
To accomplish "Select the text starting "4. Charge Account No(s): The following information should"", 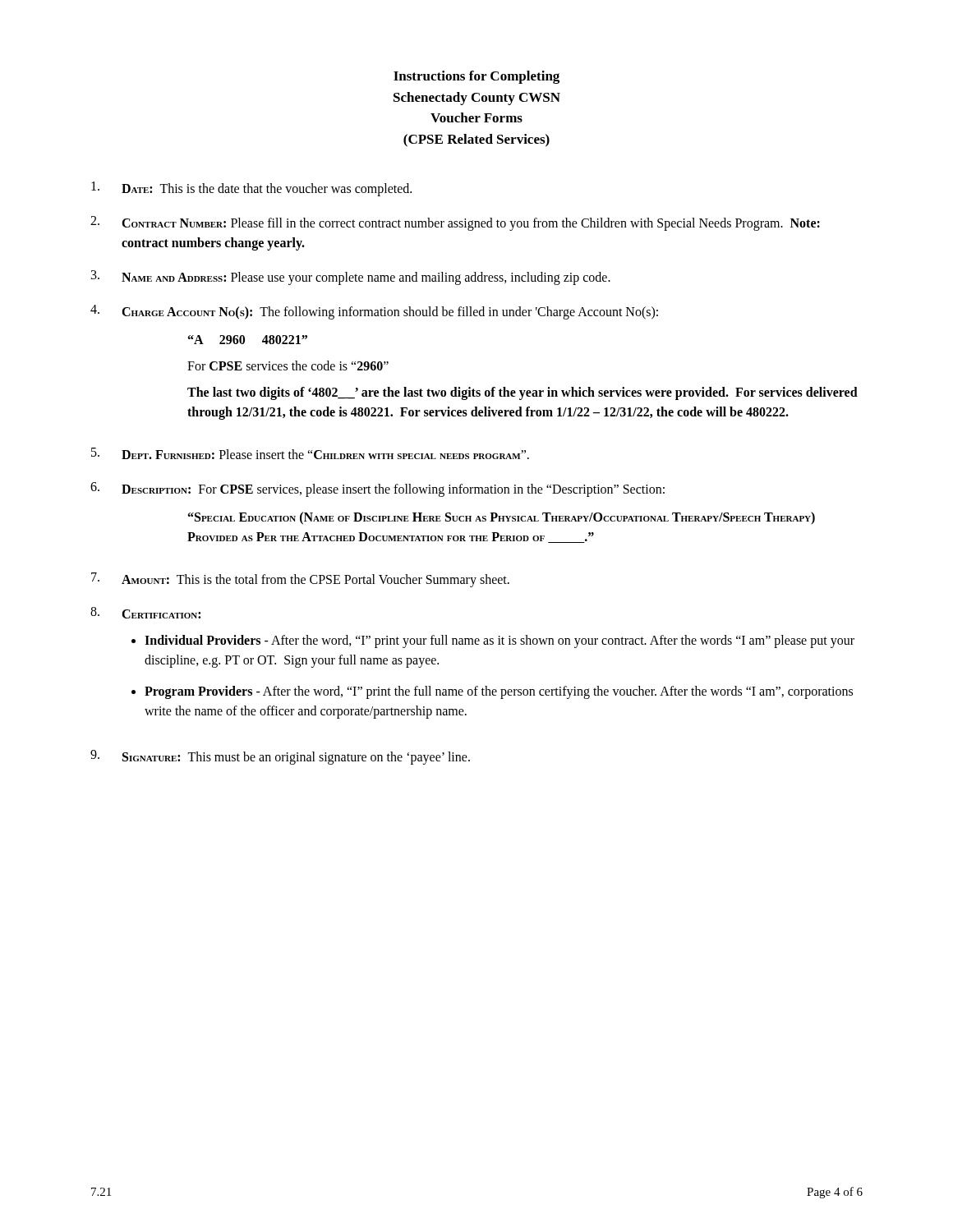I will (374, 312).
